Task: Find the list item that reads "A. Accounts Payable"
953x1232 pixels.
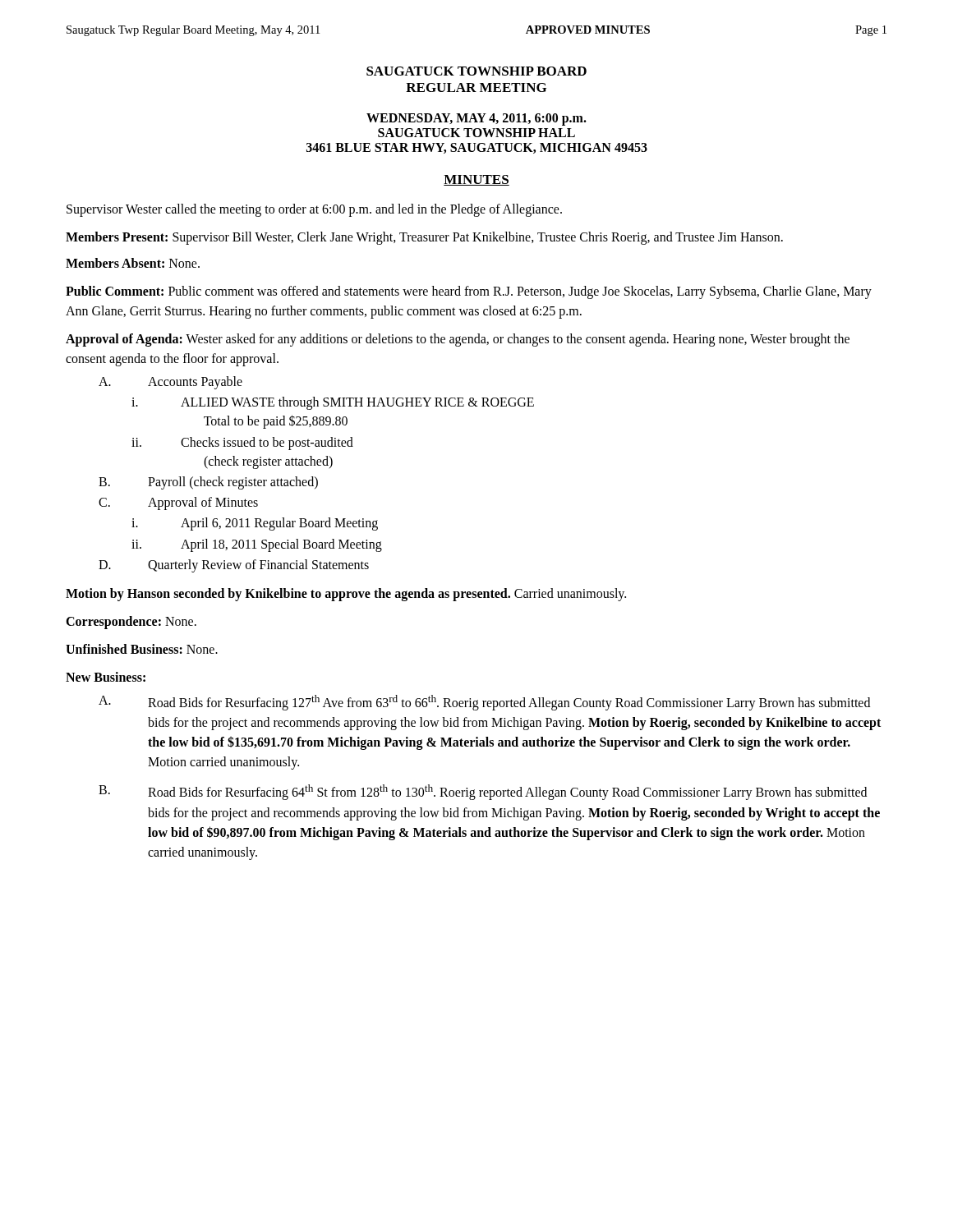Action: (170, 383)
